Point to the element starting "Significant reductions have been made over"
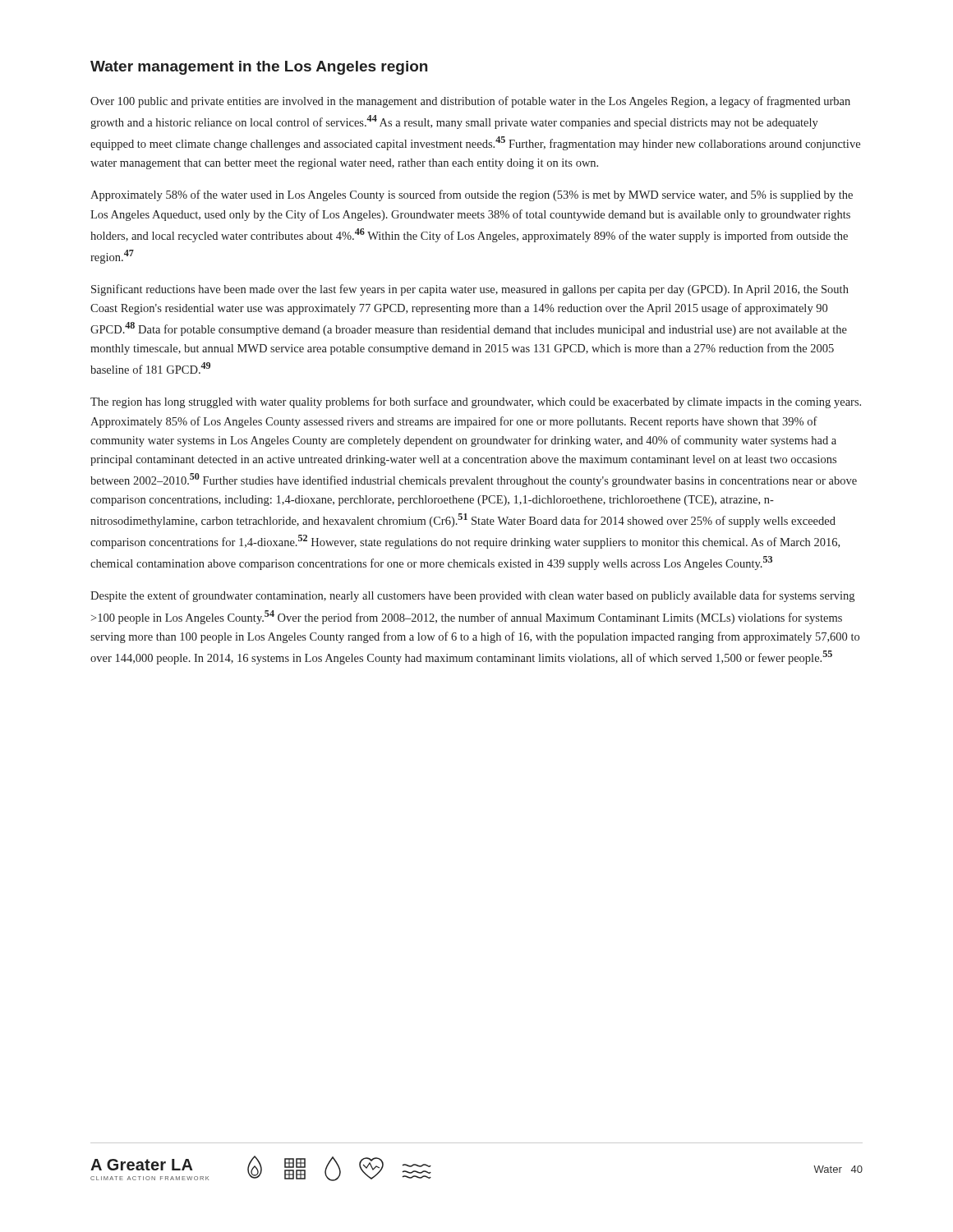This screenshot has height=1232, width=953. 469,329
